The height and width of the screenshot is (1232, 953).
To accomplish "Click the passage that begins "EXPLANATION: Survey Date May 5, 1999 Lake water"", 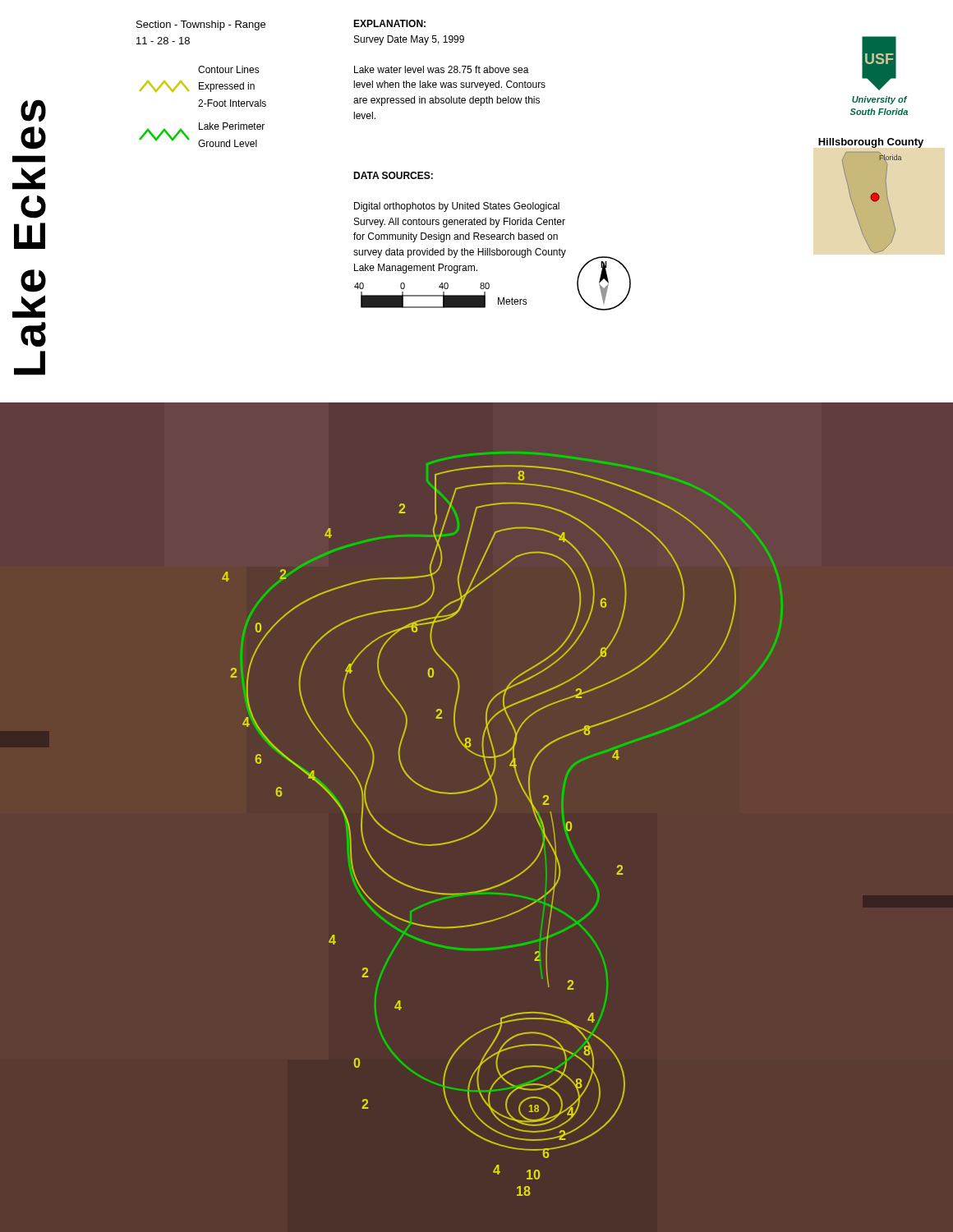I will pos(449,70).
